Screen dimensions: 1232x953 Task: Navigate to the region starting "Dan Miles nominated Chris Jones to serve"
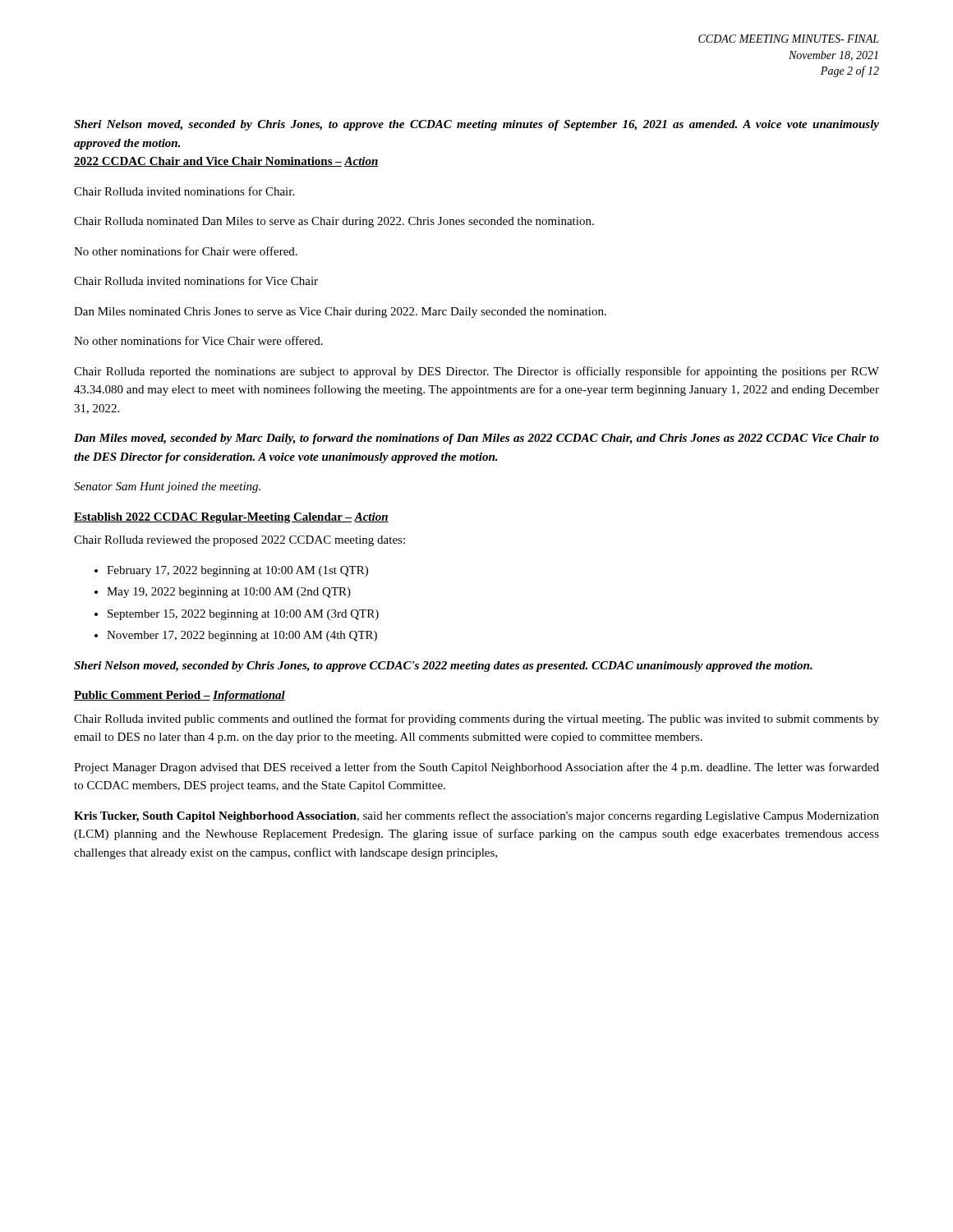340,311
